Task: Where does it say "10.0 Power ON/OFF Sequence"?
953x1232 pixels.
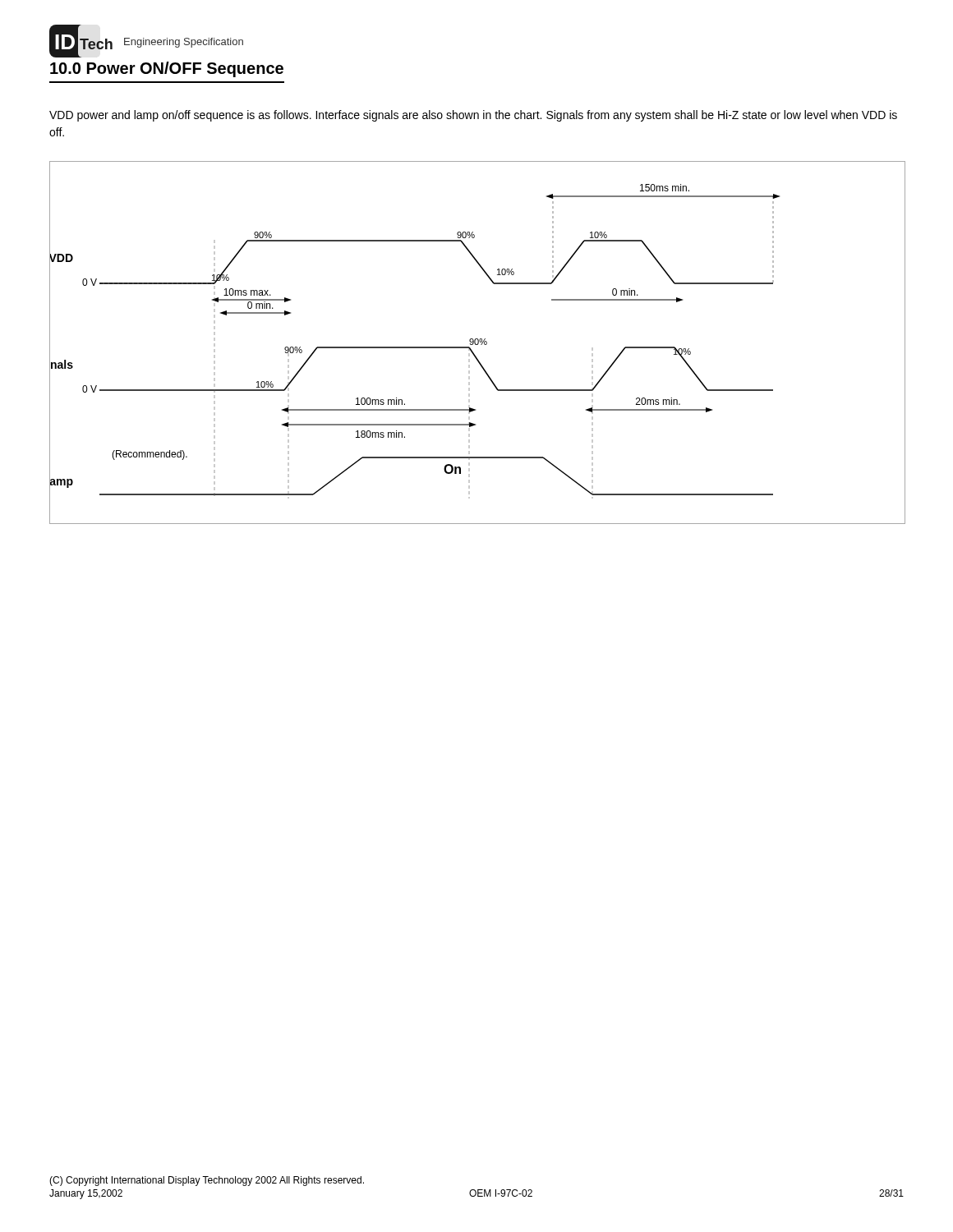Action: click(167, 71)
